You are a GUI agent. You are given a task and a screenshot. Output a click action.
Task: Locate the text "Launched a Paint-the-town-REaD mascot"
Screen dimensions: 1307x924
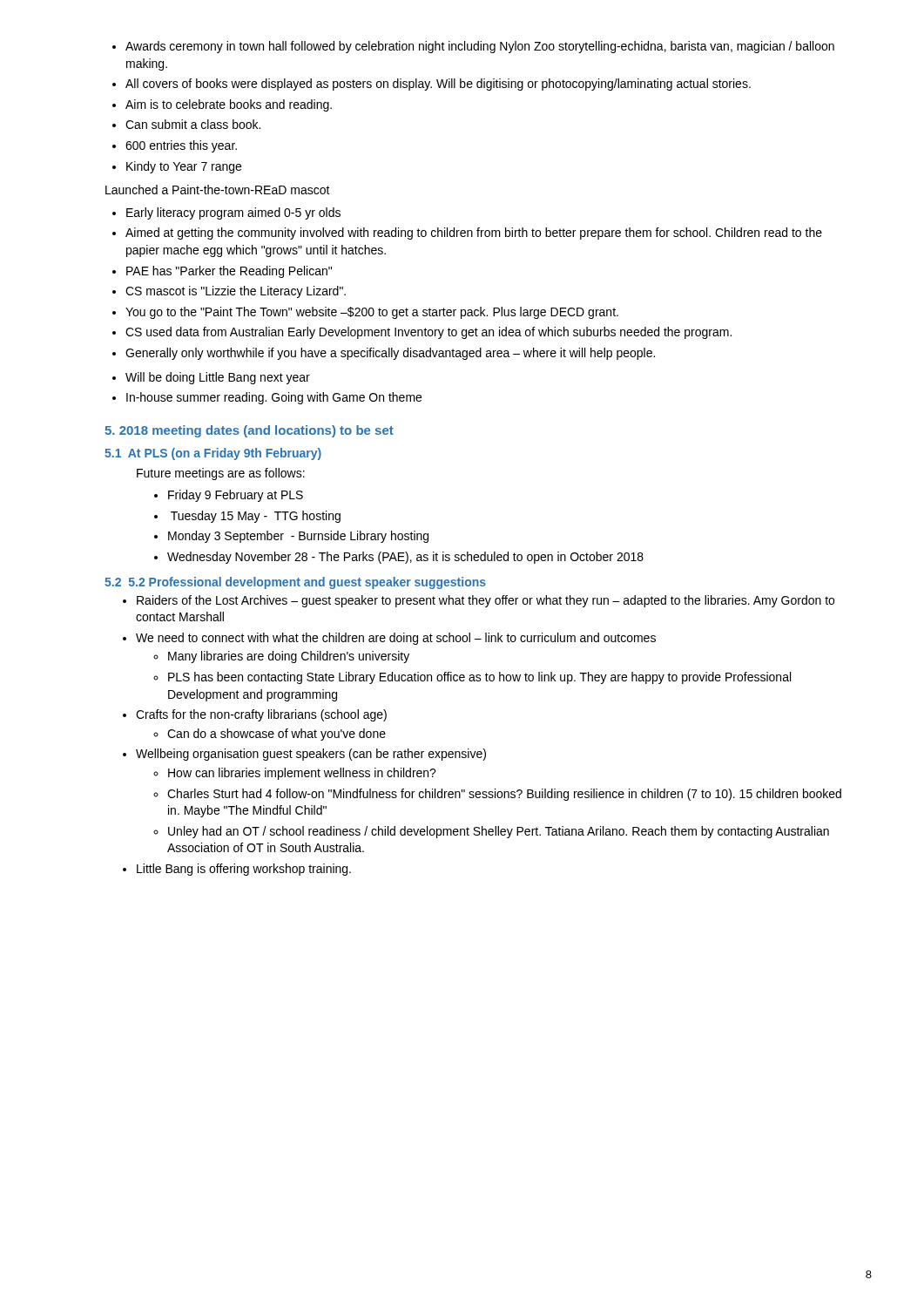coord(217,190)
